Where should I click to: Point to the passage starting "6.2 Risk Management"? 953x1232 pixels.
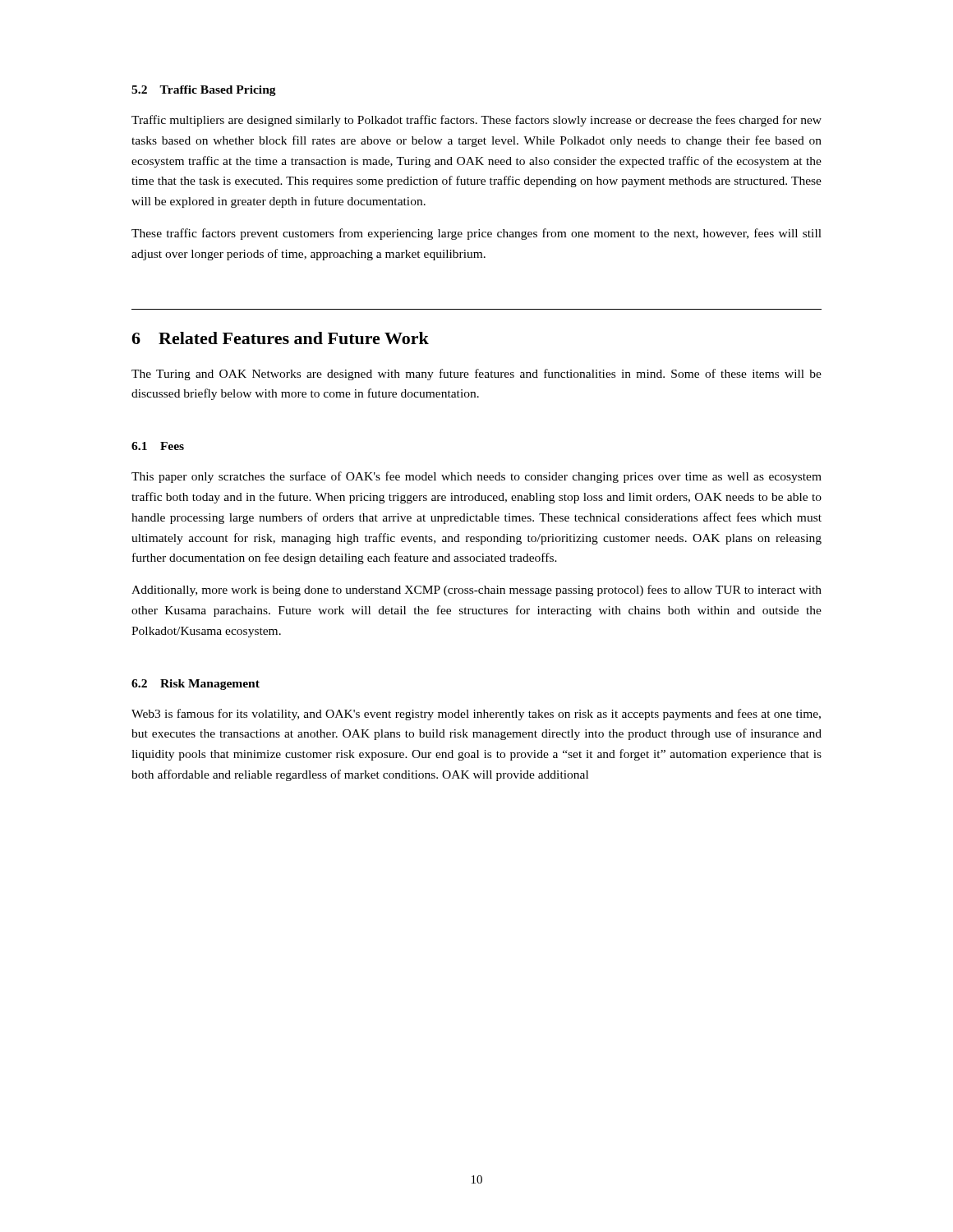(195, 683)
